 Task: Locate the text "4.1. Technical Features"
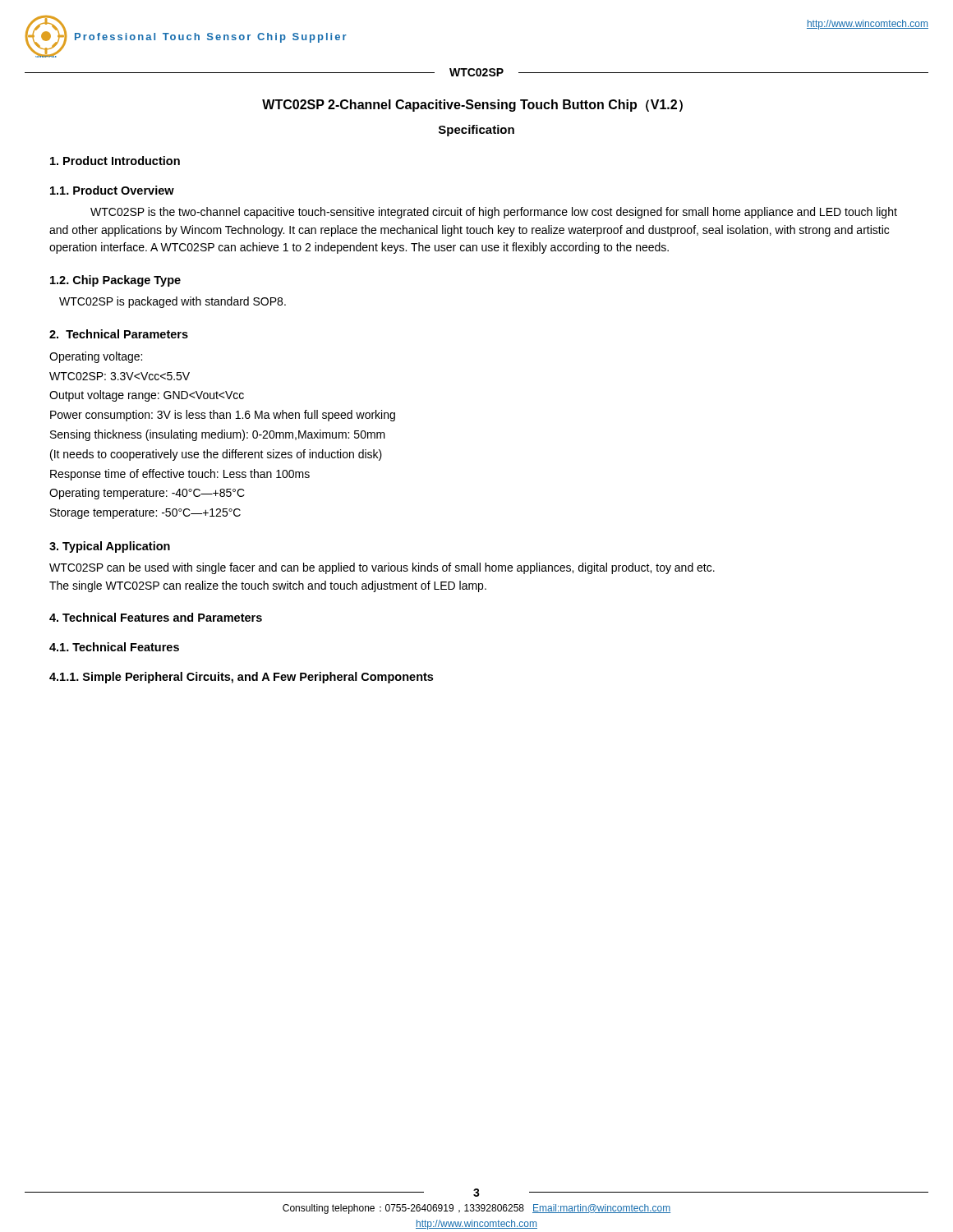[114, 647]
